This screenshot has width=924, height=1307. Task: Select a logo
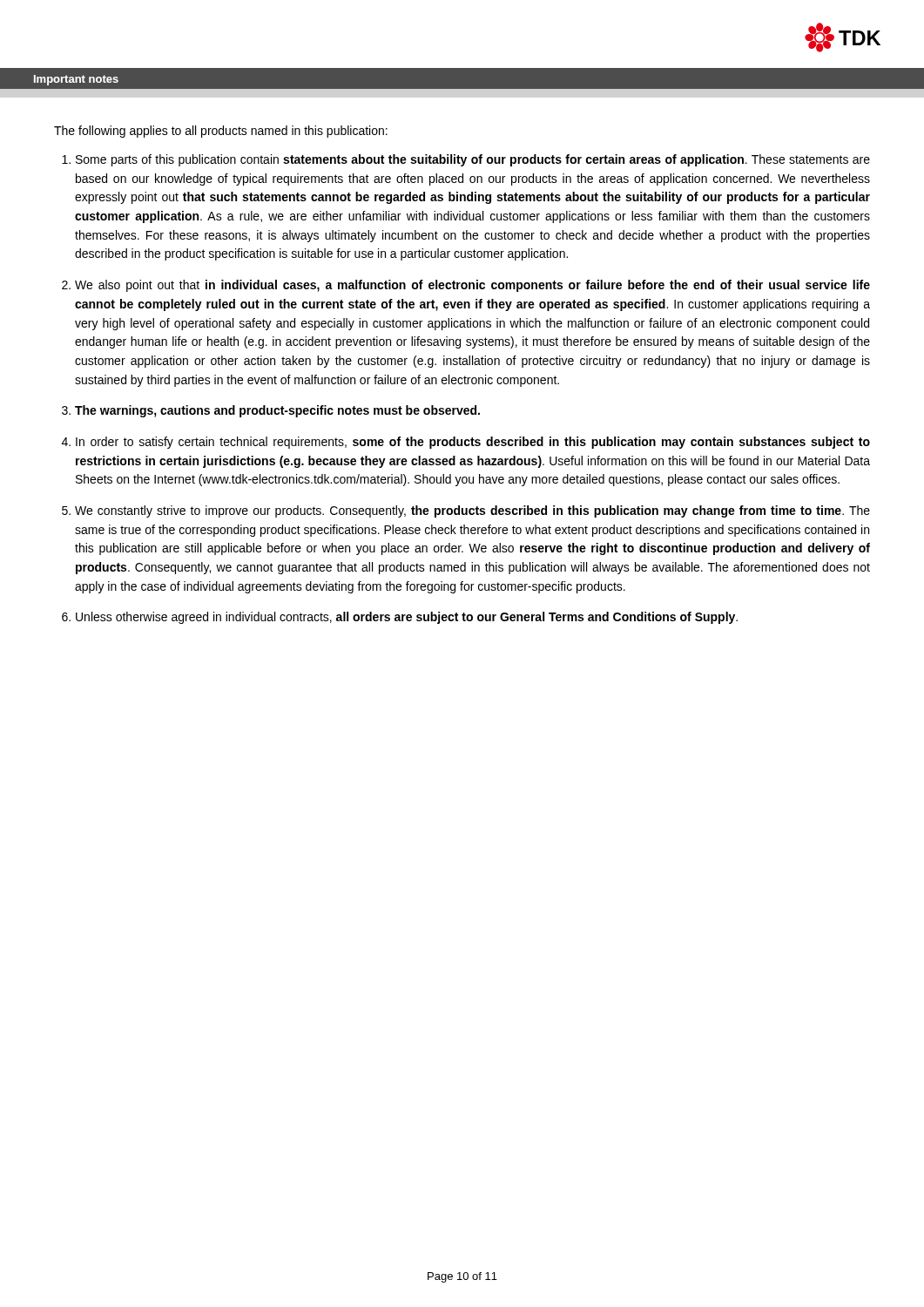(847, 39)
